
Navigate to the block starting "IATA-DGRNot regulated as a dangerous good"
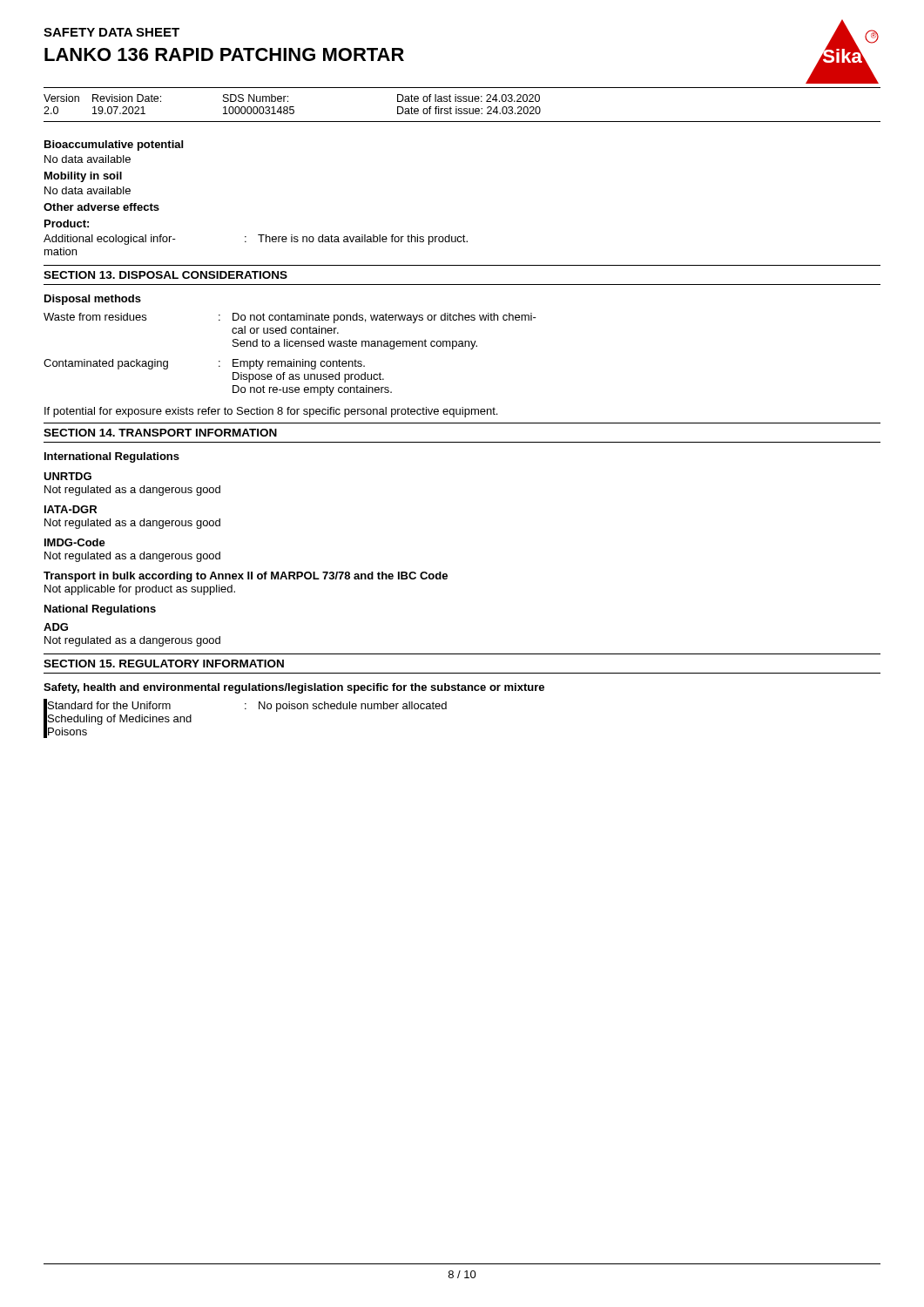tap(132, 516)
